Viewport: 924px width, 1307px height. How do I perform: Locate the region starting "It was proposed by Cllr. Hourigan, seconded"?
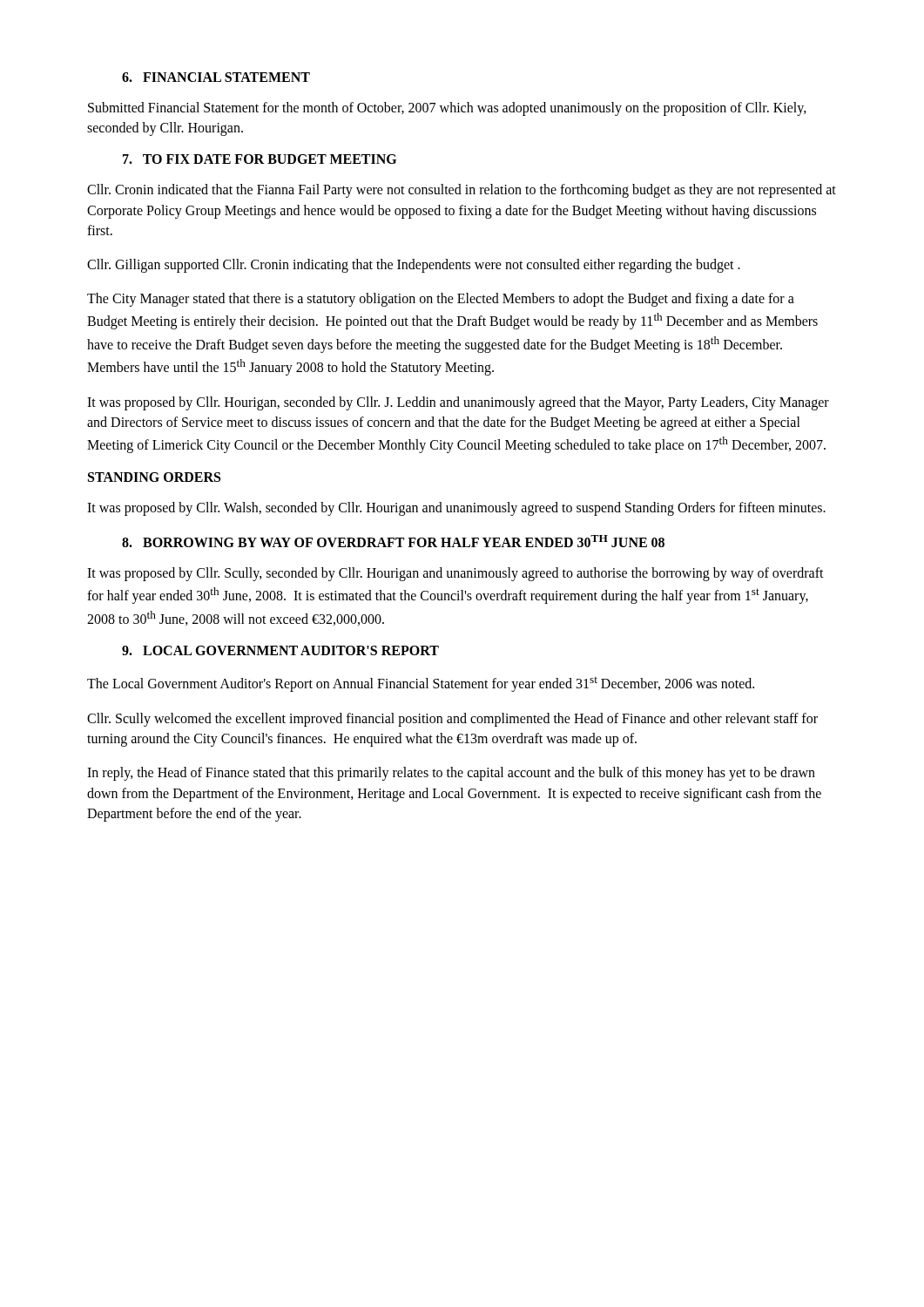click(462, 424)
